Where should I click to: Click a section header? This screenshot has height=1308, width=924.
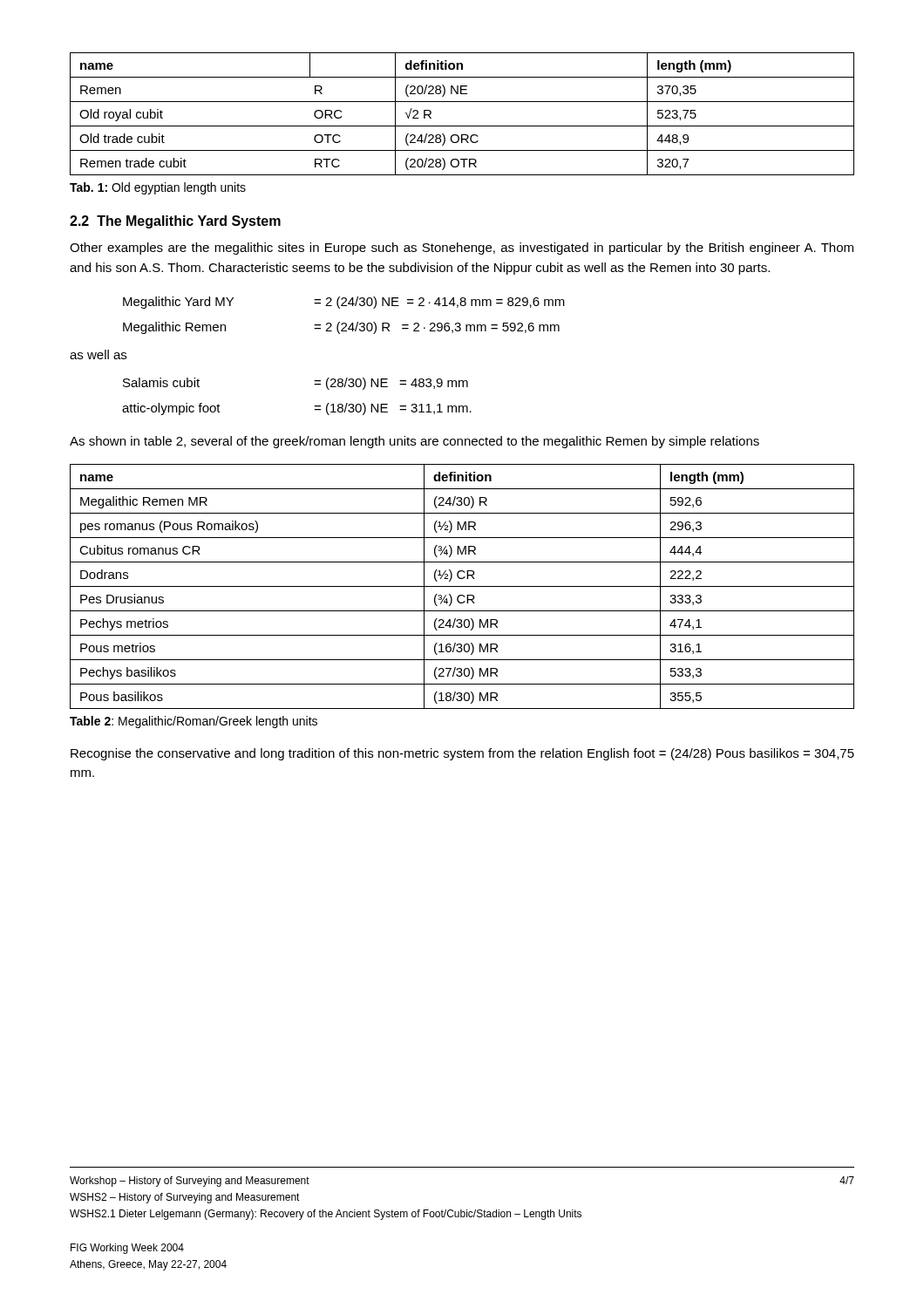(x=175, y=221)
